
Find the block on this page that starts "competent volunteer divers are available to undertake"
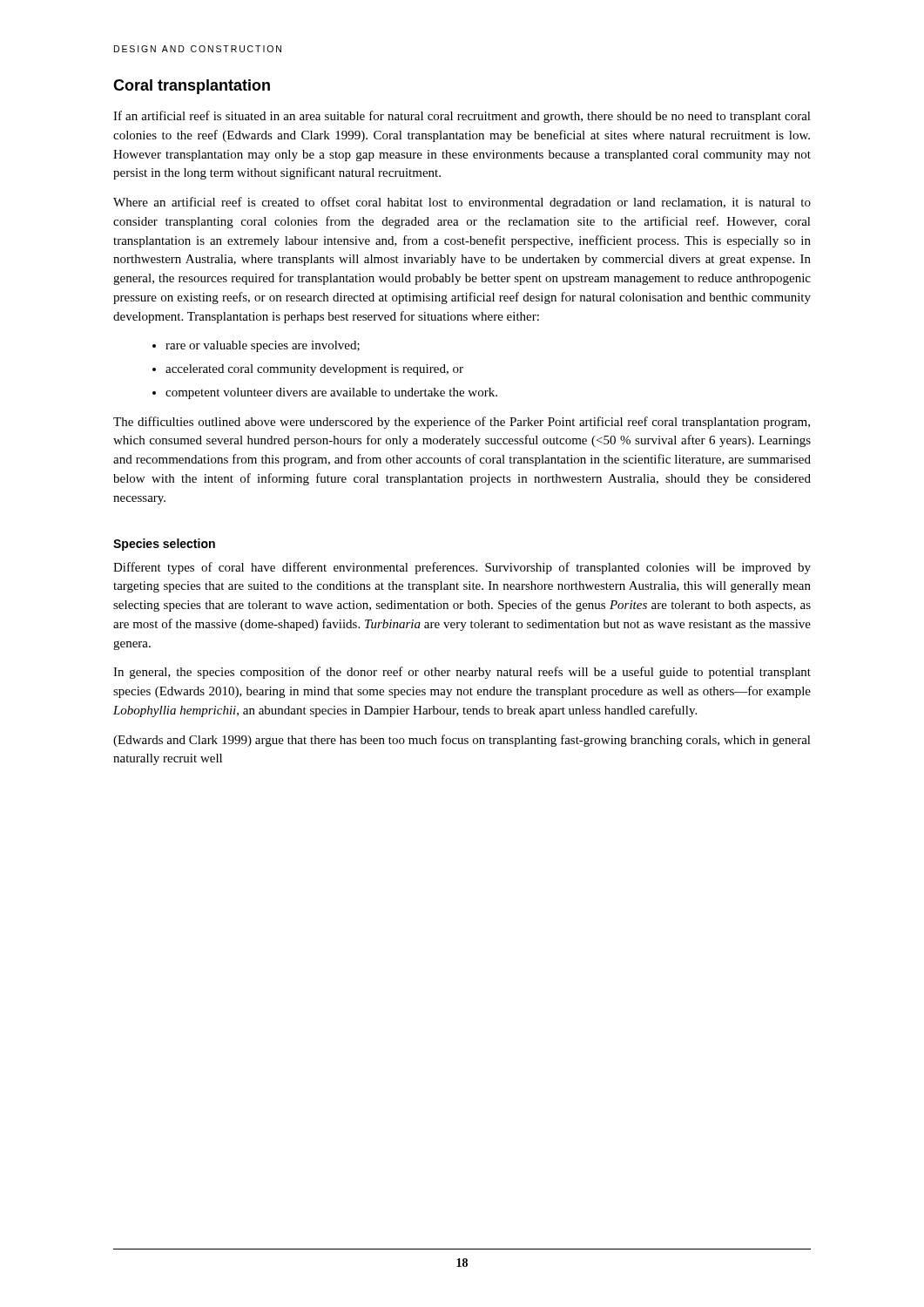coord(332,392)
